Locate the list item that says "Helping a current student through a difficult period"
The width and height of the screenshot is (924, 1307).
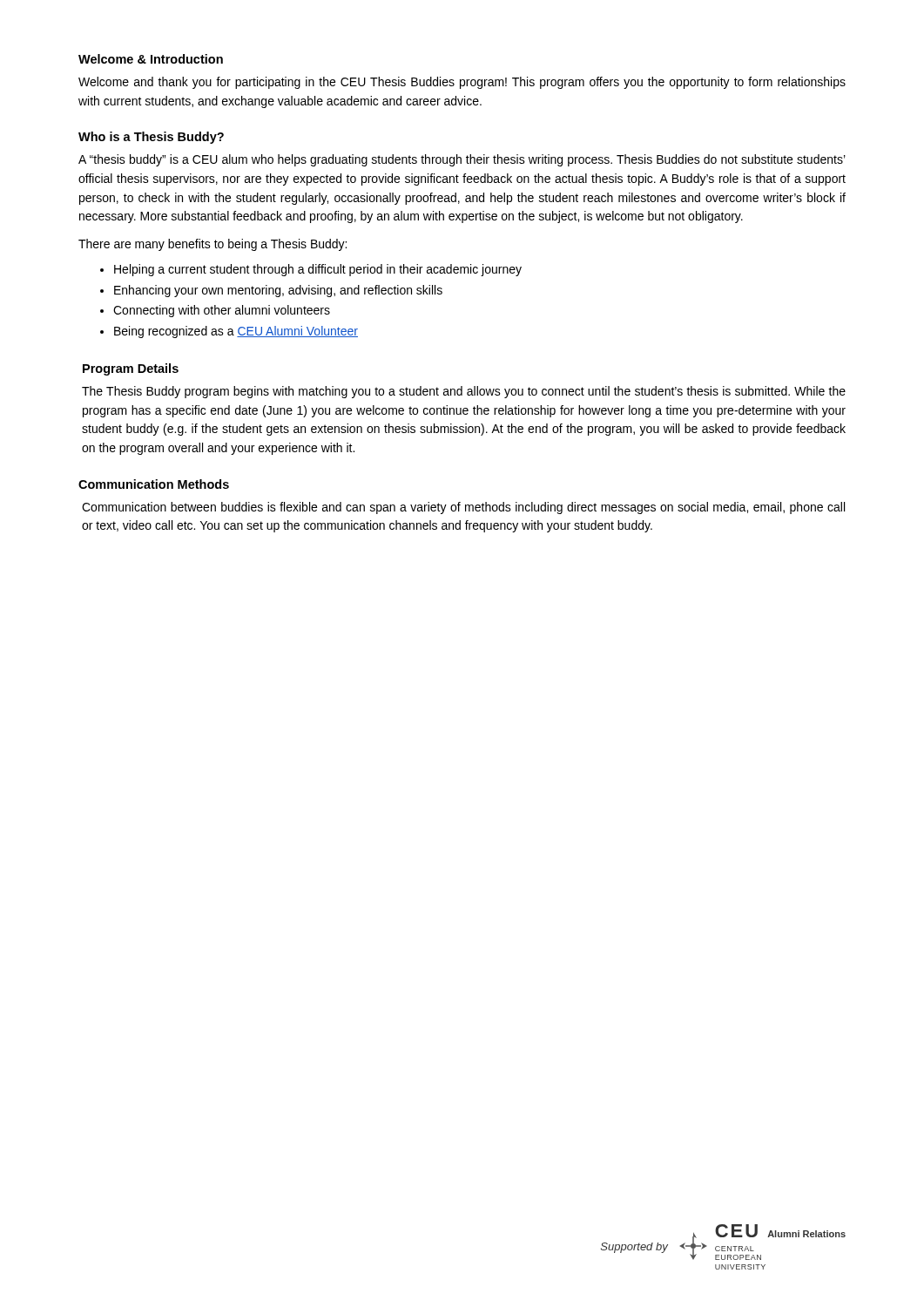pyautogui.click(x=317, y=269)
